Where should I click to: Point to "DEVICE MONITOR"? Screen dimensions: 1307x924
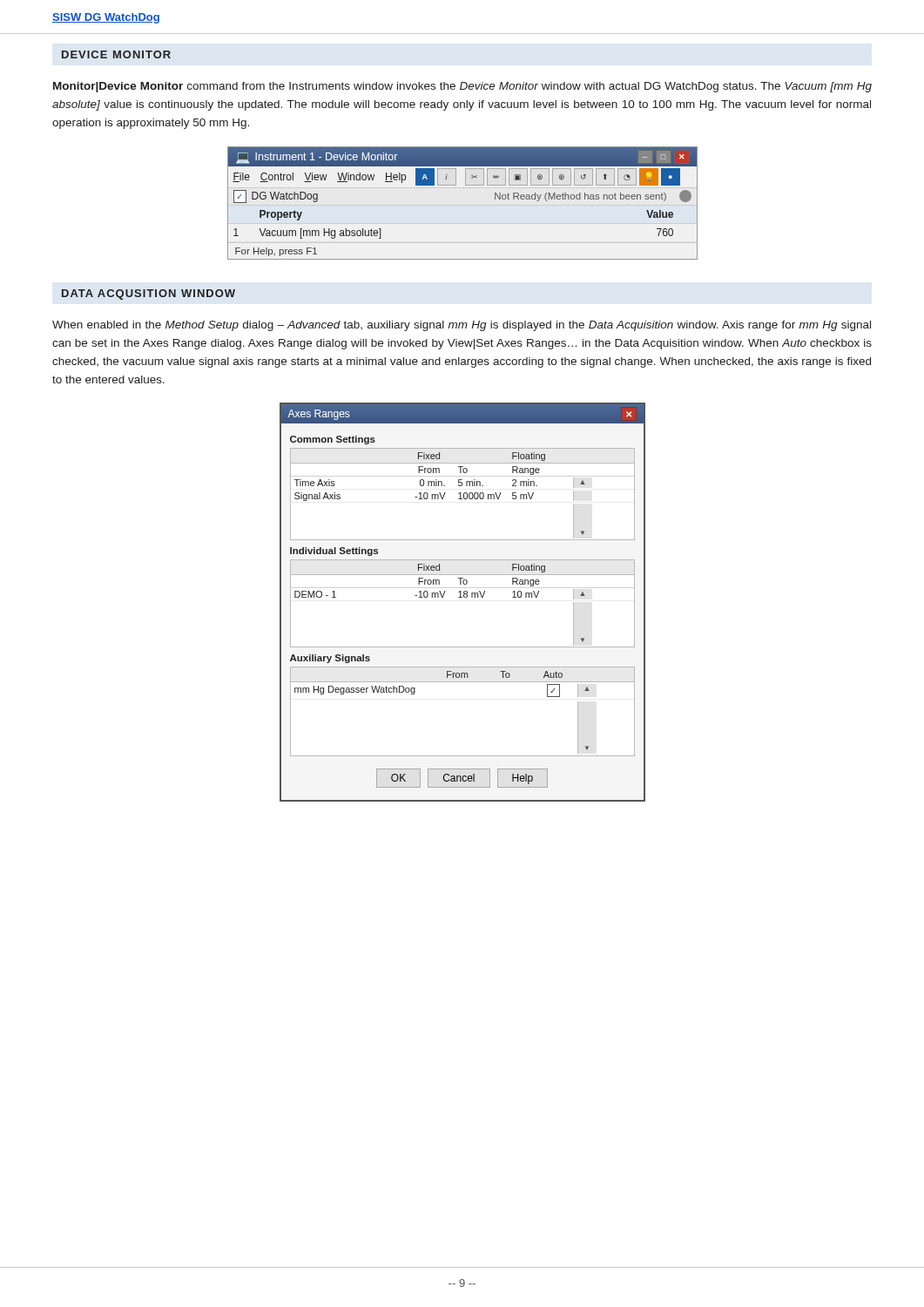[116, 54]
